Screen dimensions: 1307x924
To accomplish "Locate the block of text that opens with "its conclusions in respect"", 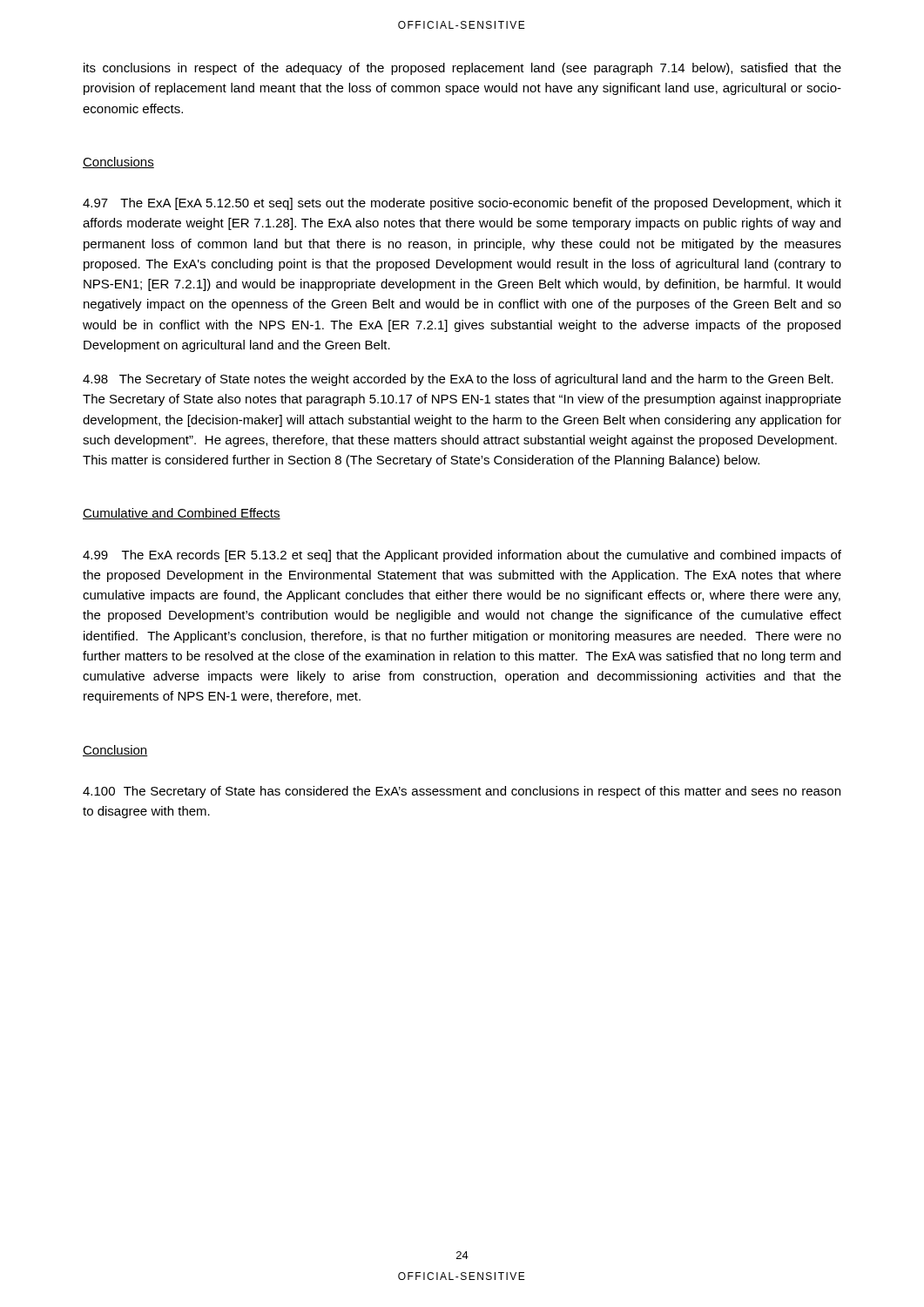I will click(x=462, y=88).
